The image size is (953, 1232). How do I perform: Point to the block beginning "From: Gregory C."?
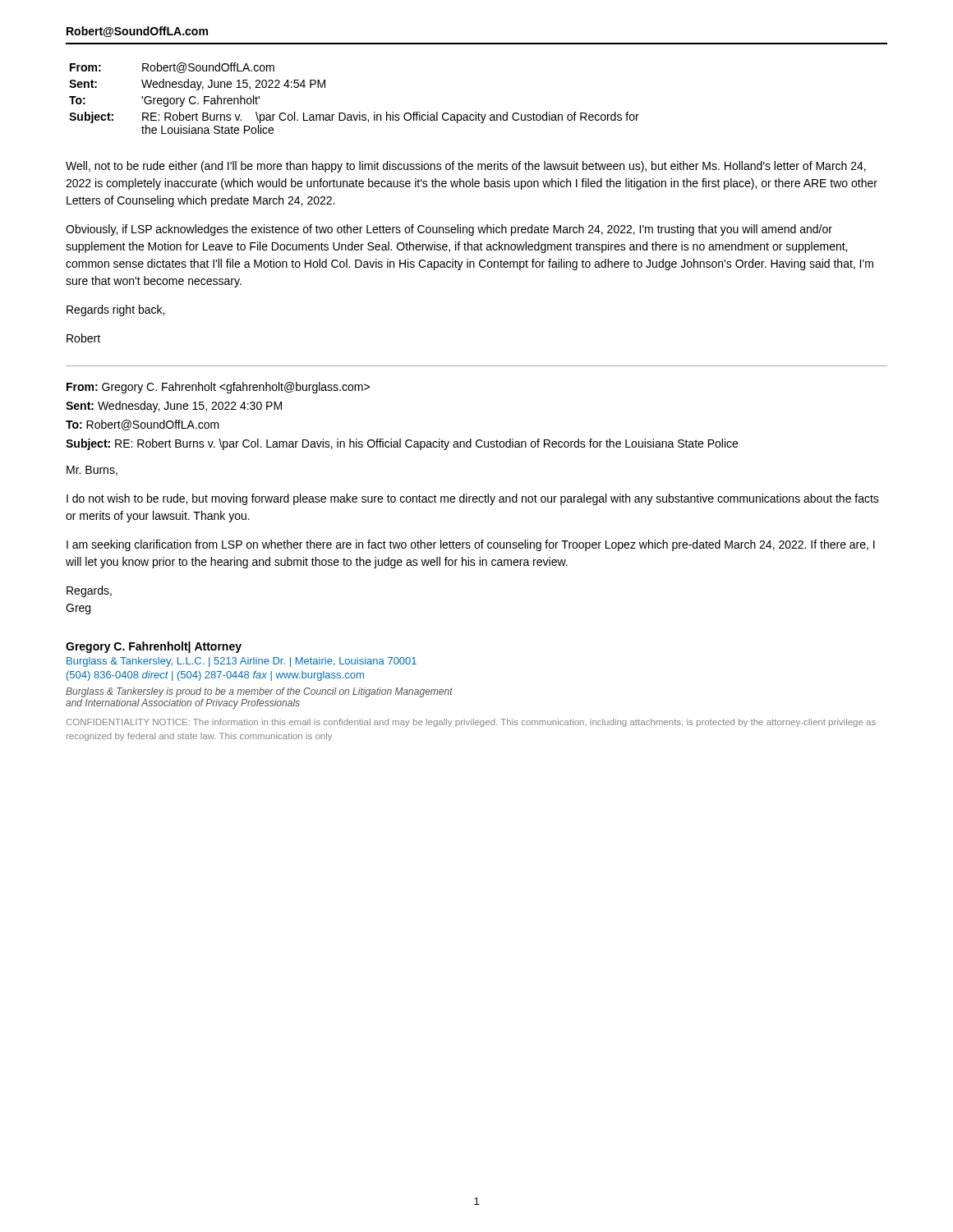point(218,388)
